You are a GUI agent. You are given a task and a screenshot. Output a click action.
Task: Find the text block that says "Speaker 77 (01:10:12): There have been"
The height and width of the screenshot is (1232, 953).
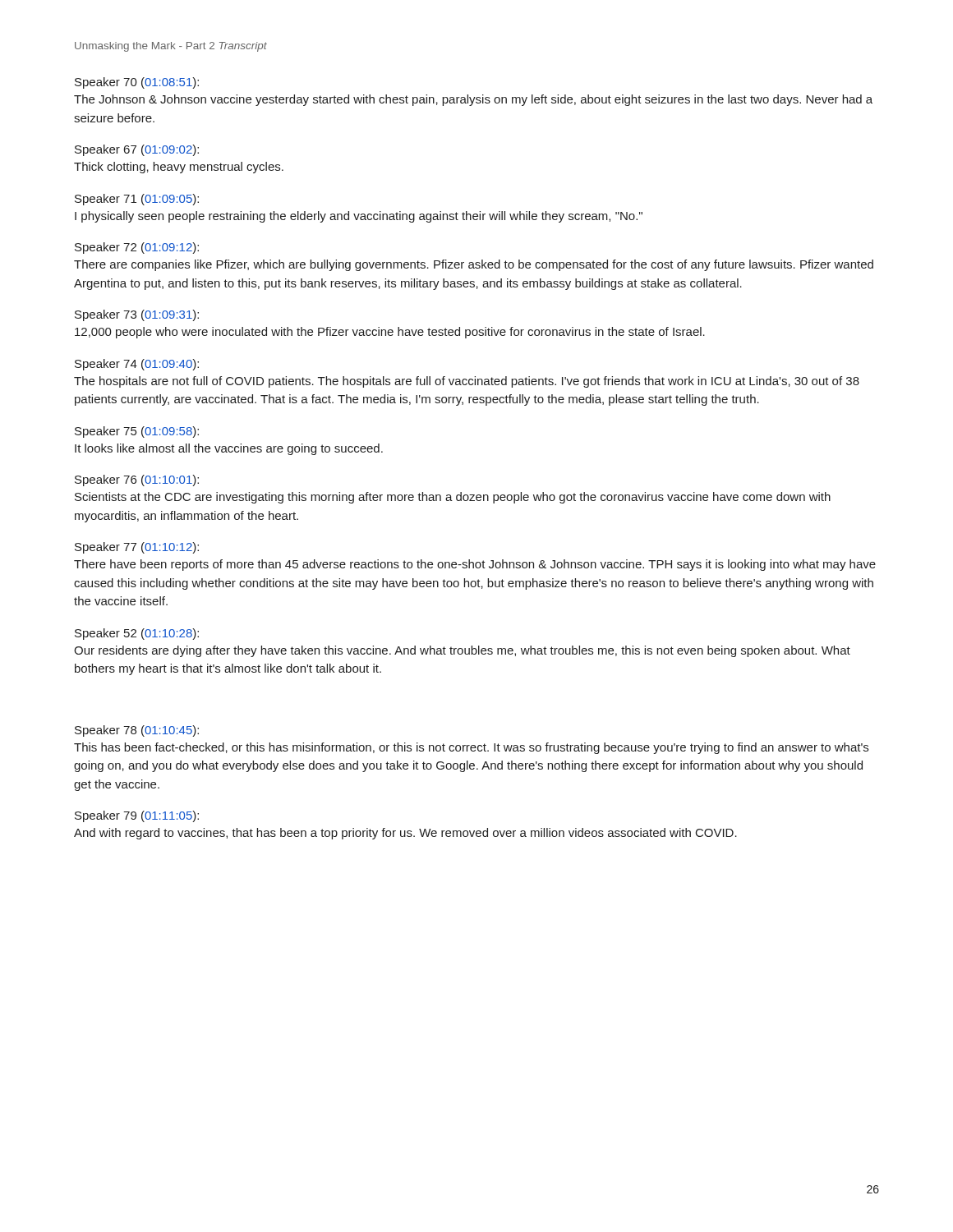tap(476, 575)
